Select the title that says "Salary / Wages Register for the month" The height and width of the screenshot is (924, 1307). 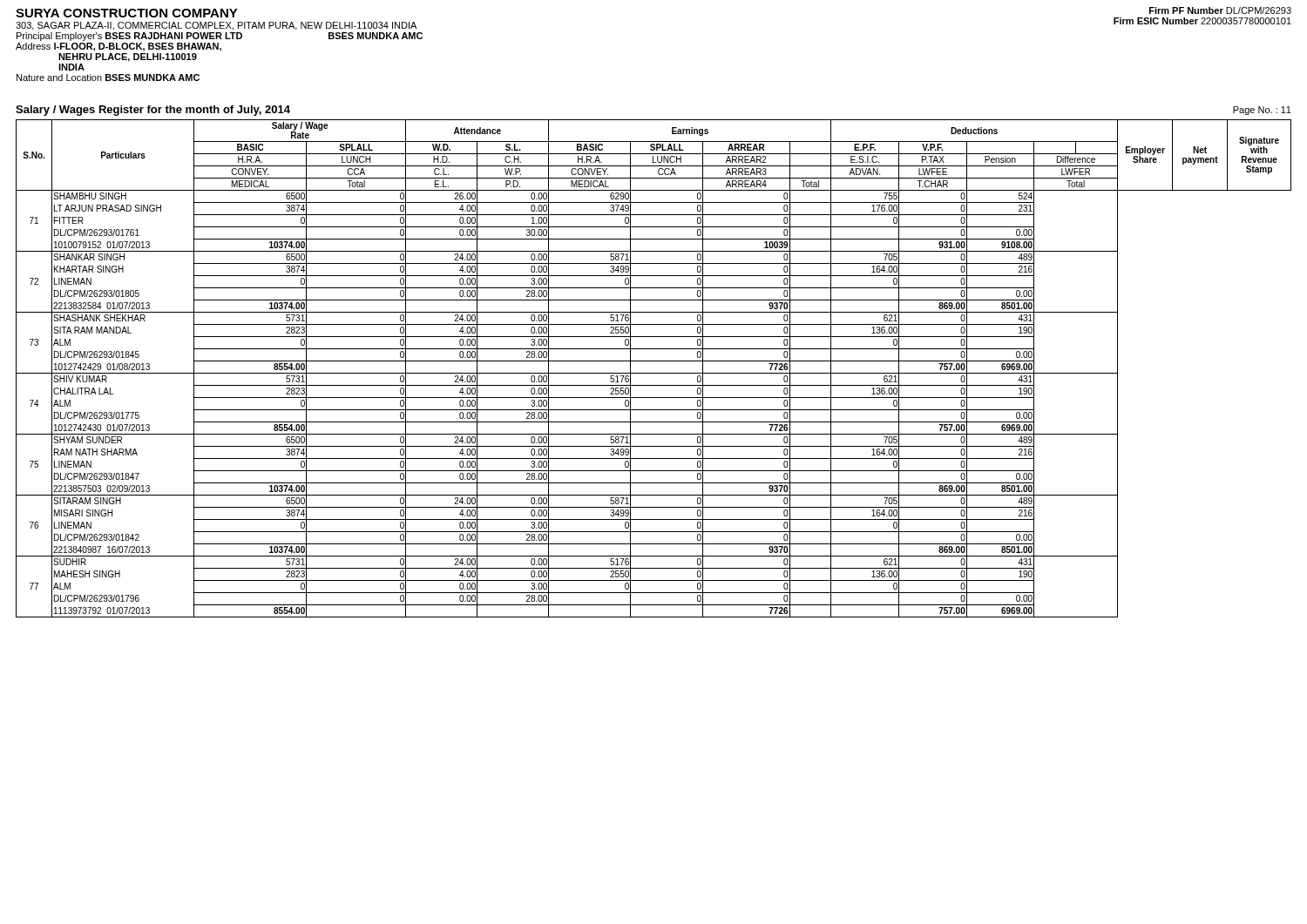coord(153,109)
